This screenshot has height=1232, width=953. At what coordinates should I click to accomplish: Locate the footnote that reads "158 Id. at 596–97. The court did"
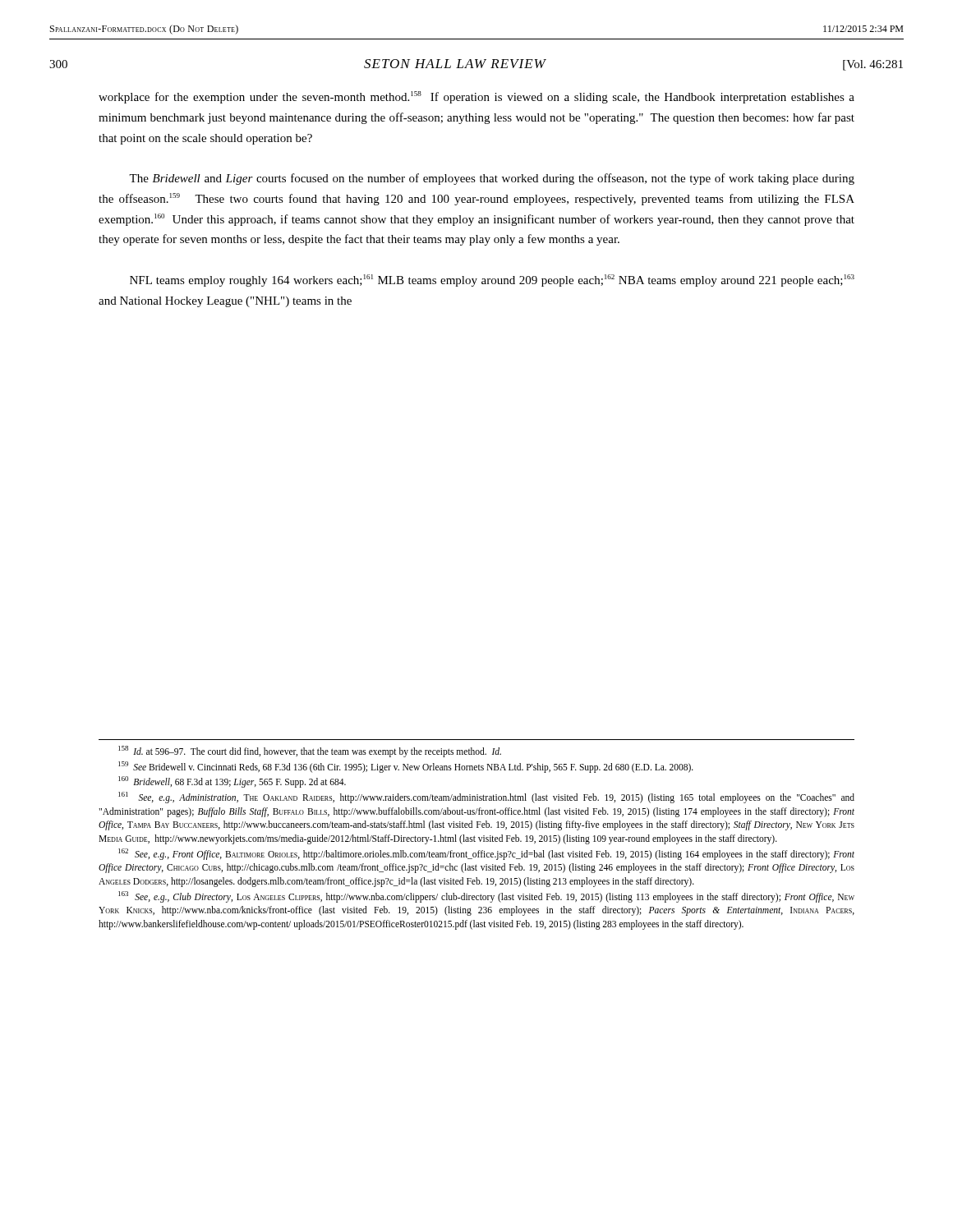click(x=476, y=752)
